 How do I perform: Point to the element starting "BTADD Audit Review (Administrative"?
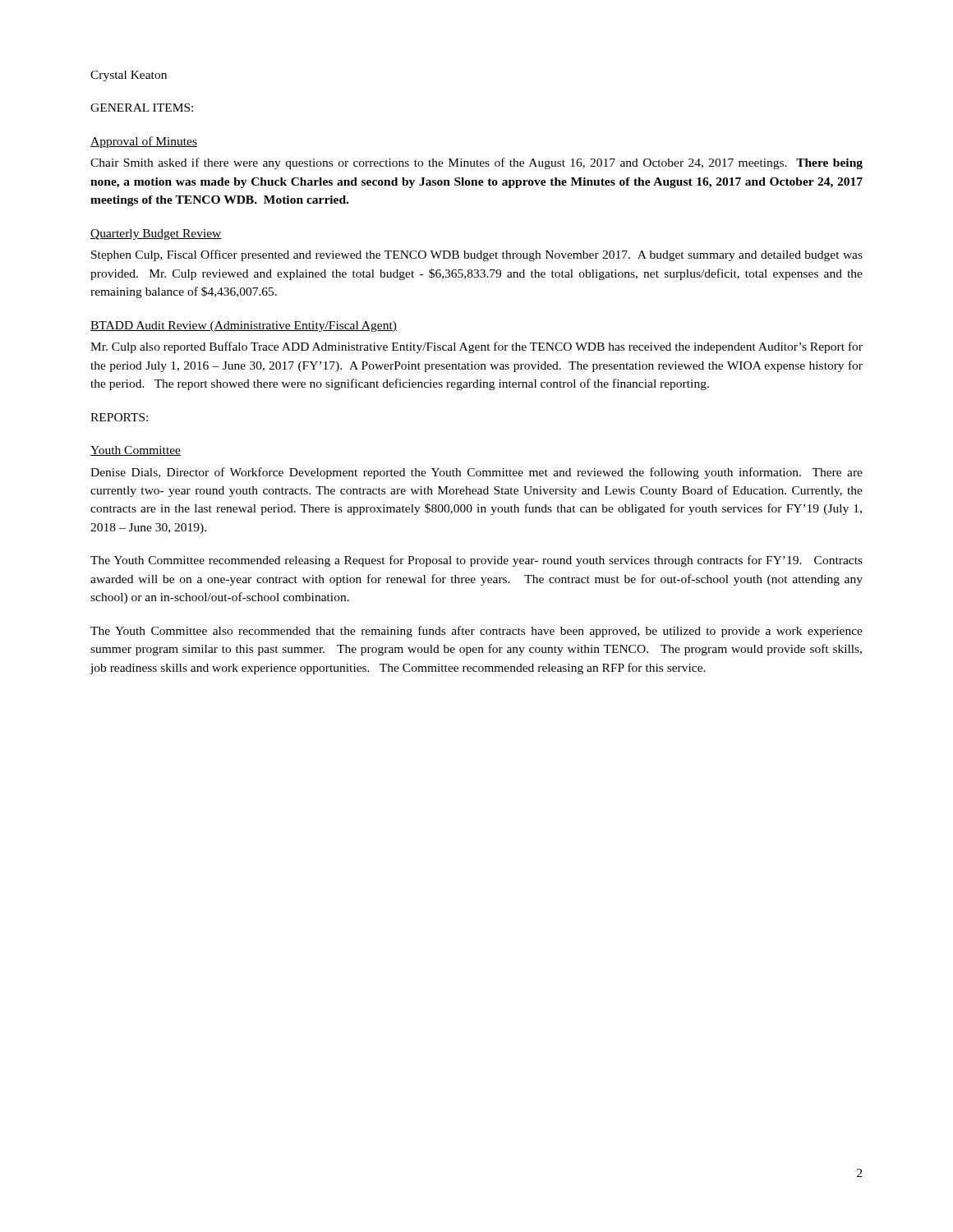pos(244,325)
